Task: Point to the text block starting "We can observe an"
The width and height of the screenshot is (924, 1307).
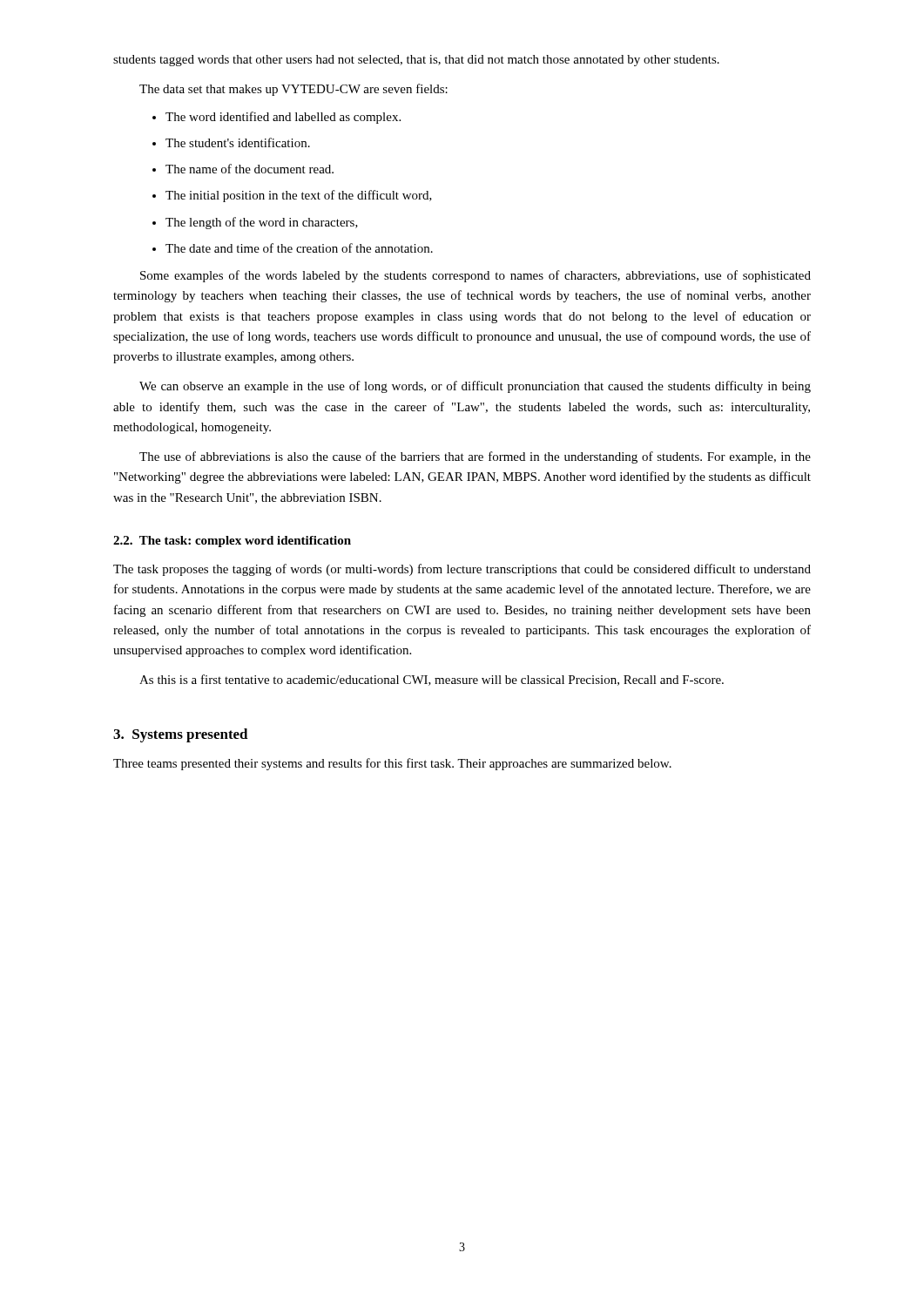Action: click(462, 407)
